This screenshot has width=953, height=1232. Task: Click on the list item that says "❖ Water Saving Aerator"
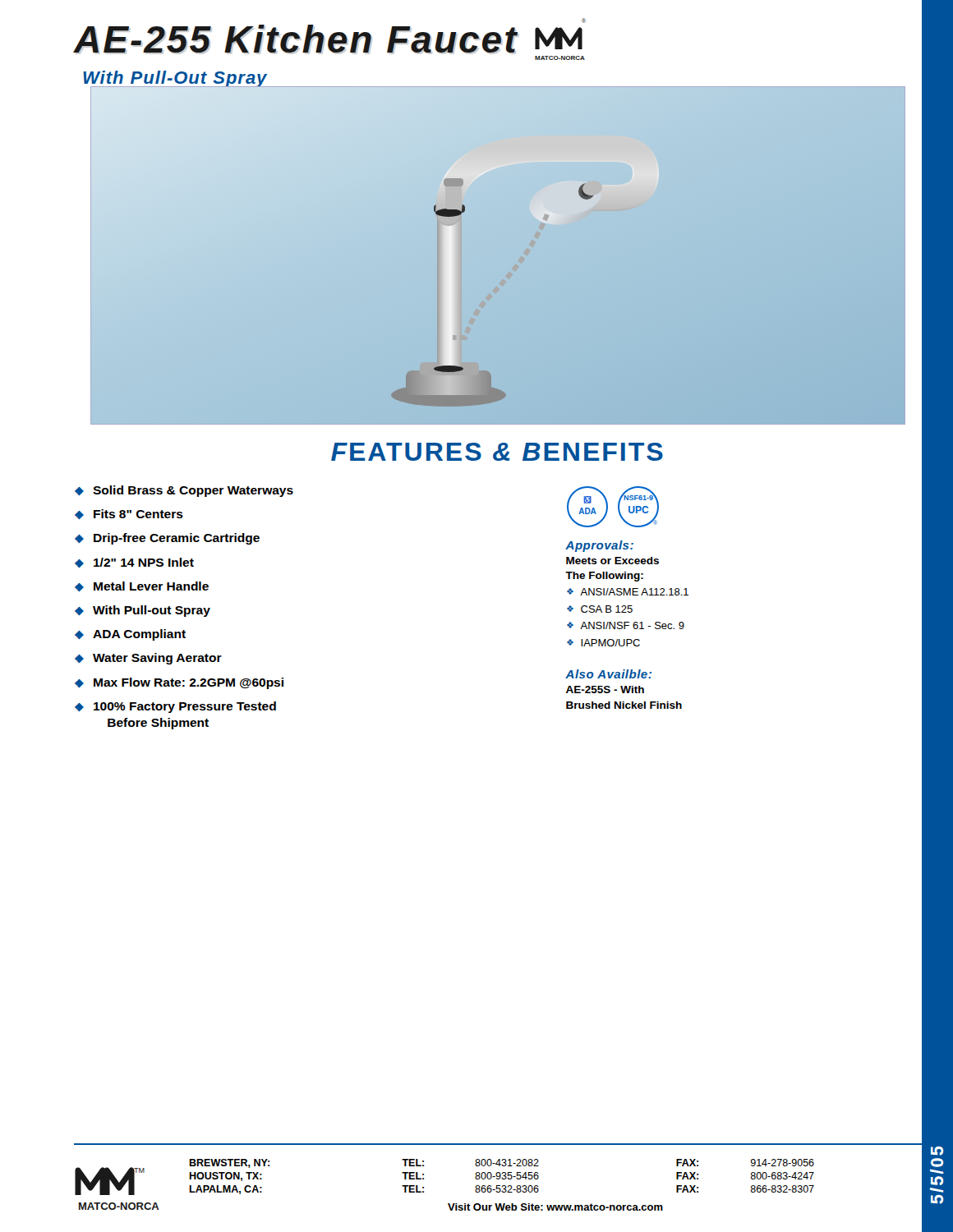pos(148,658)
